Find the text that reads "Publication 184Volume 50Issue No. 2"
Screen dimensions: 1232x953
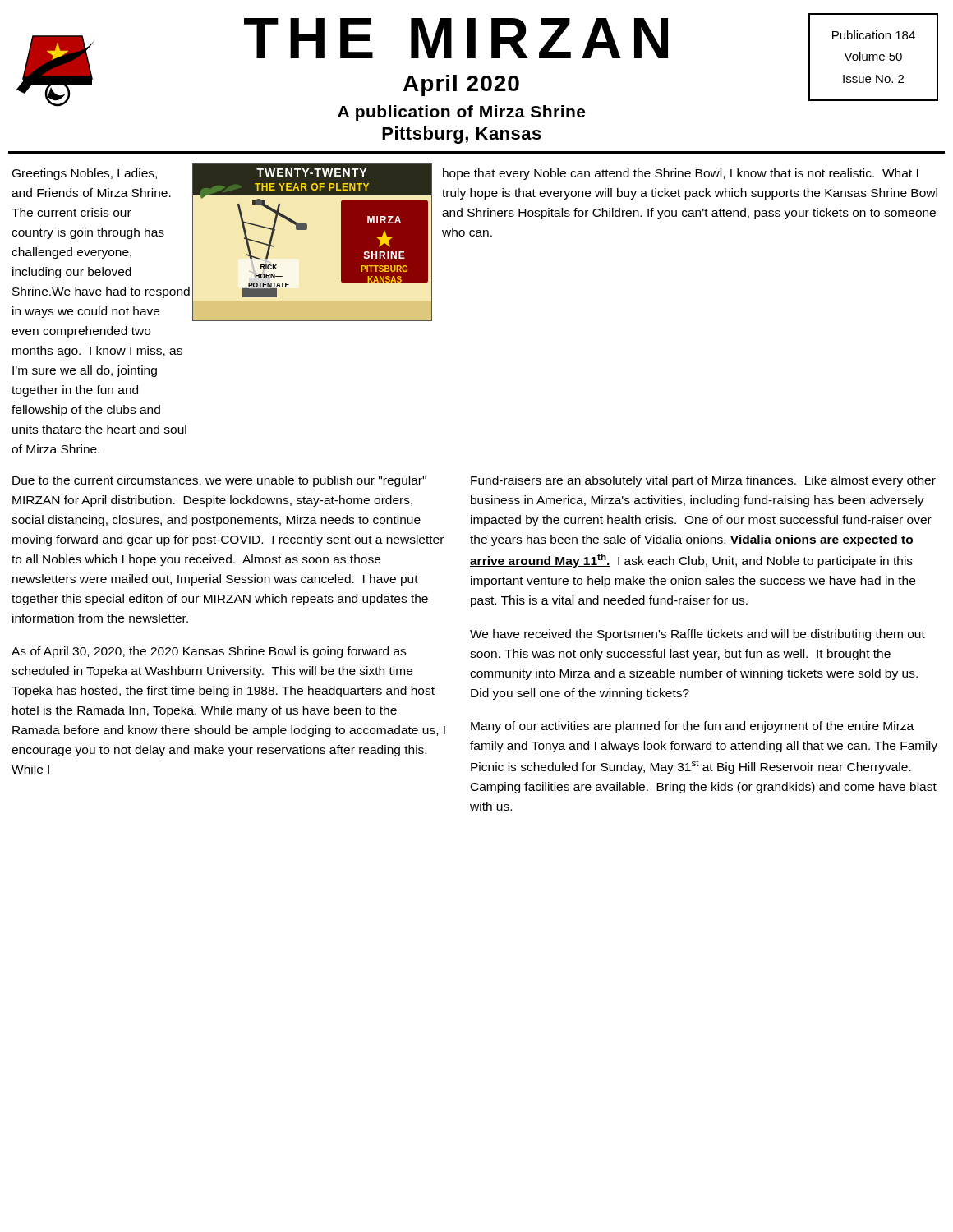coord(873,56)
